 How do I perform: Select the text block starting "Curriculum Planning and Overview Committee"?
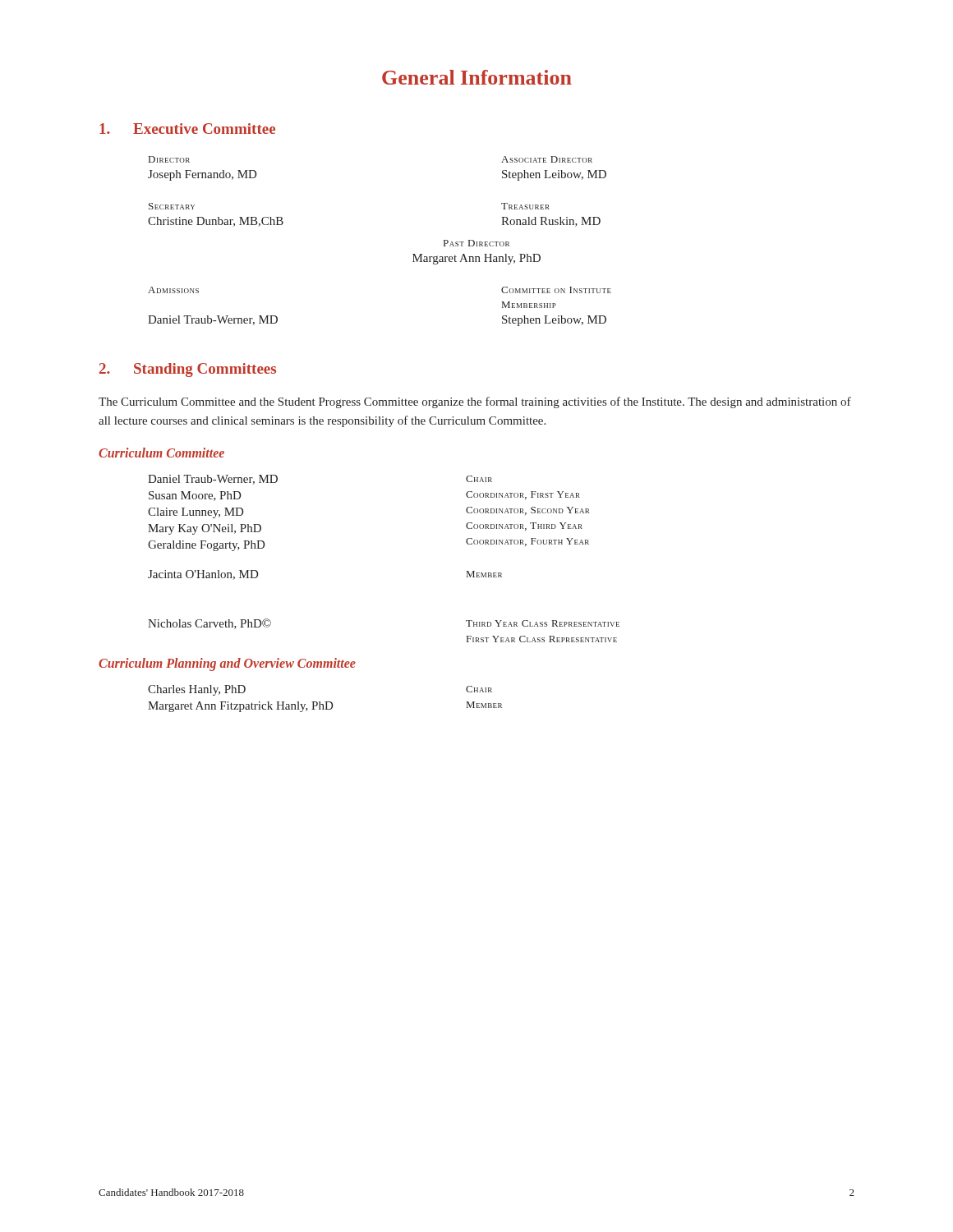[227, 663]
